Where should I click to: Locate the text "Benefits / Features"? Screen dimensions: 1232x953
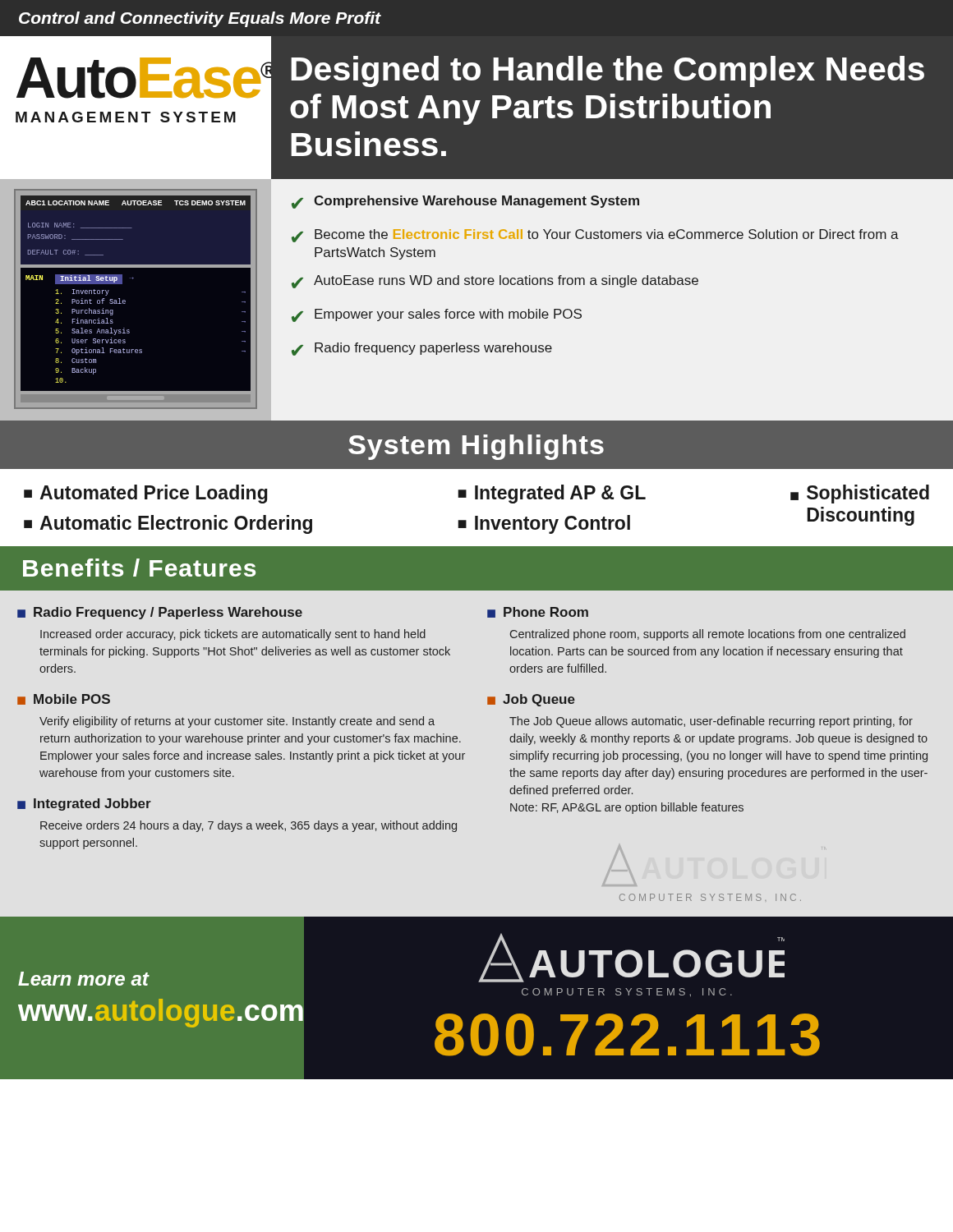point(139,568)
